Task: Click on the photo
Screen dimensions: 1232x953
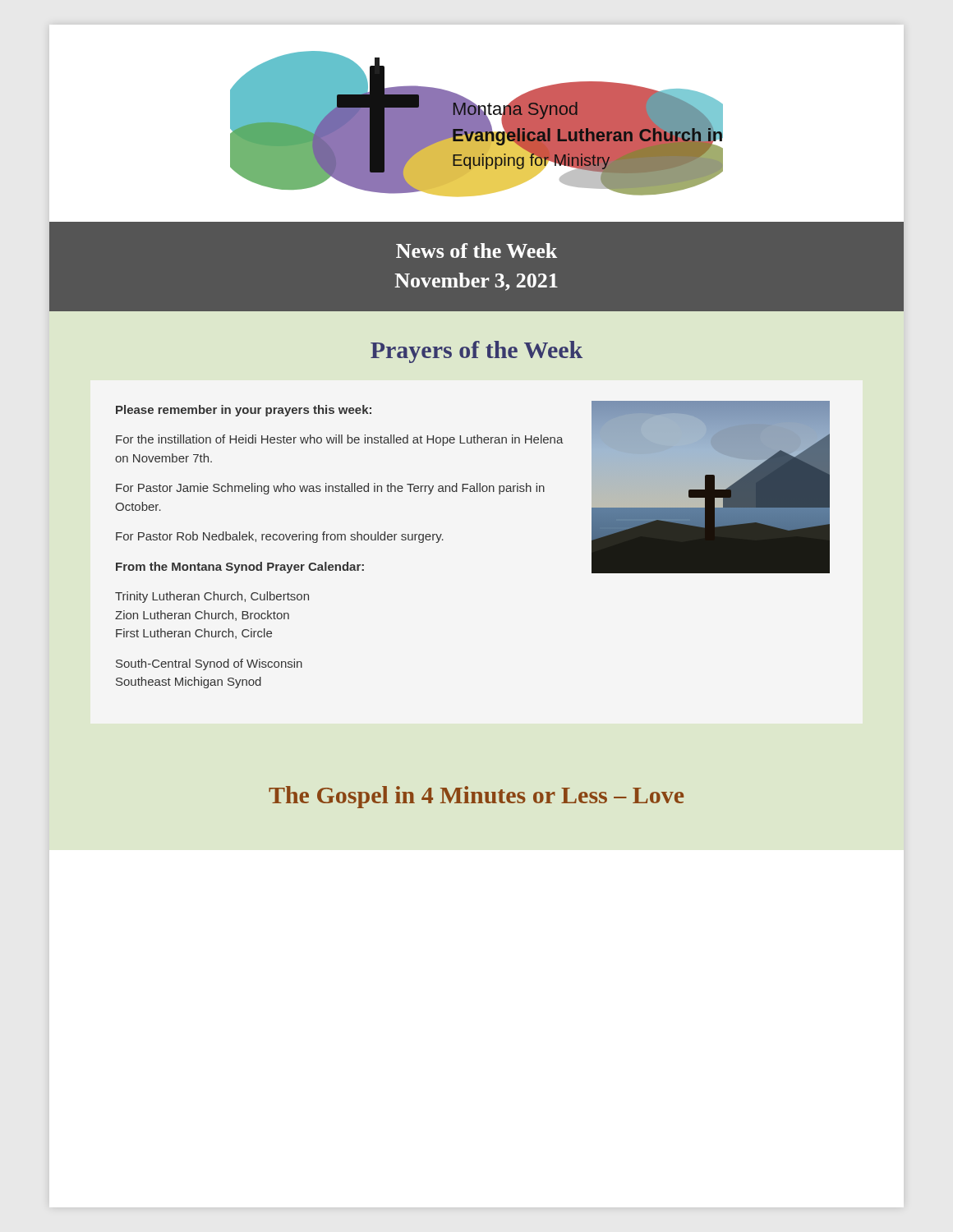Action: (715, 552)
